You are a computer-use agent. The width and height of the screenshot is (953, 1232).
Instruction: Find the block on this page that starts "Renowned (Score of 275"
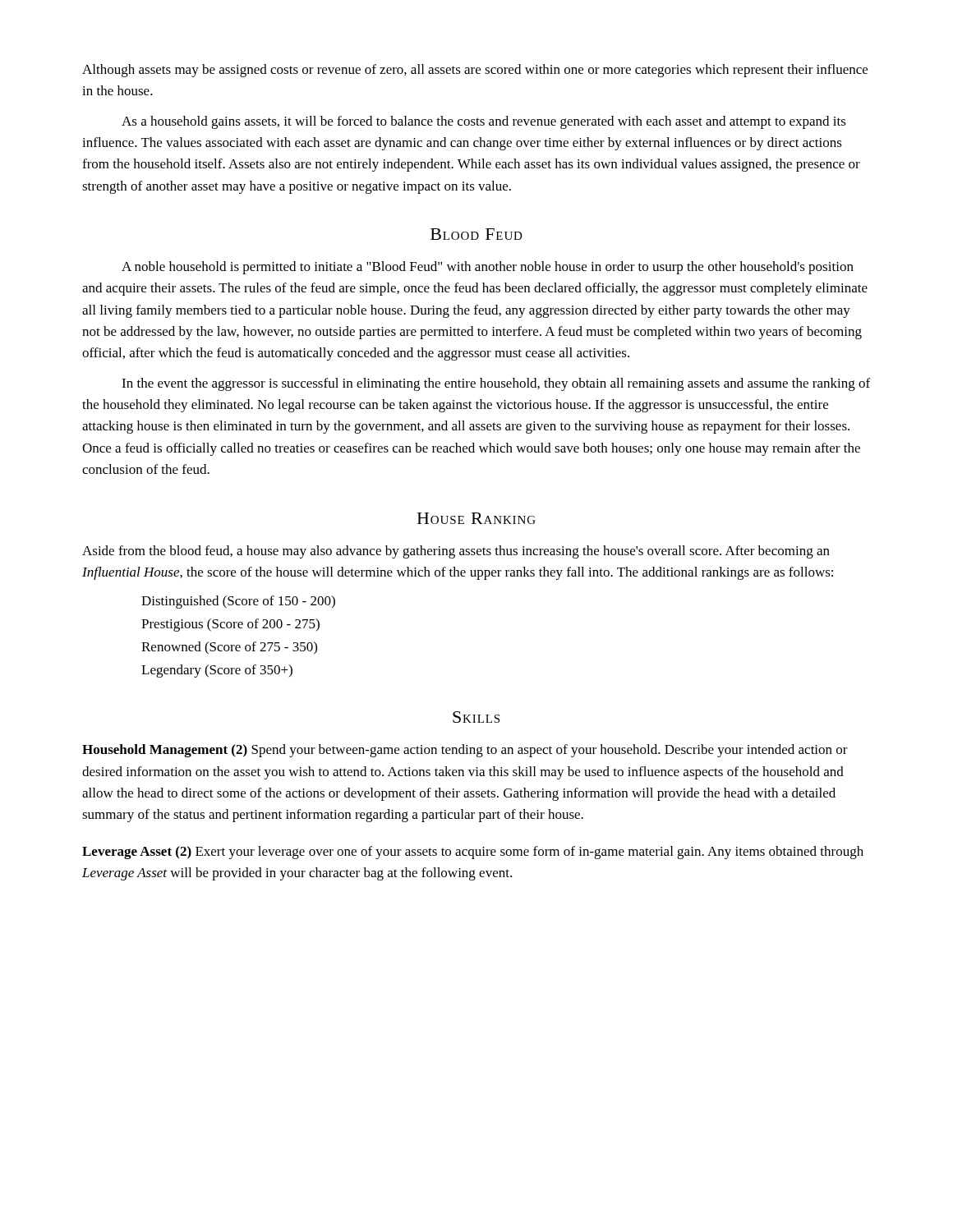coord(230,647)
